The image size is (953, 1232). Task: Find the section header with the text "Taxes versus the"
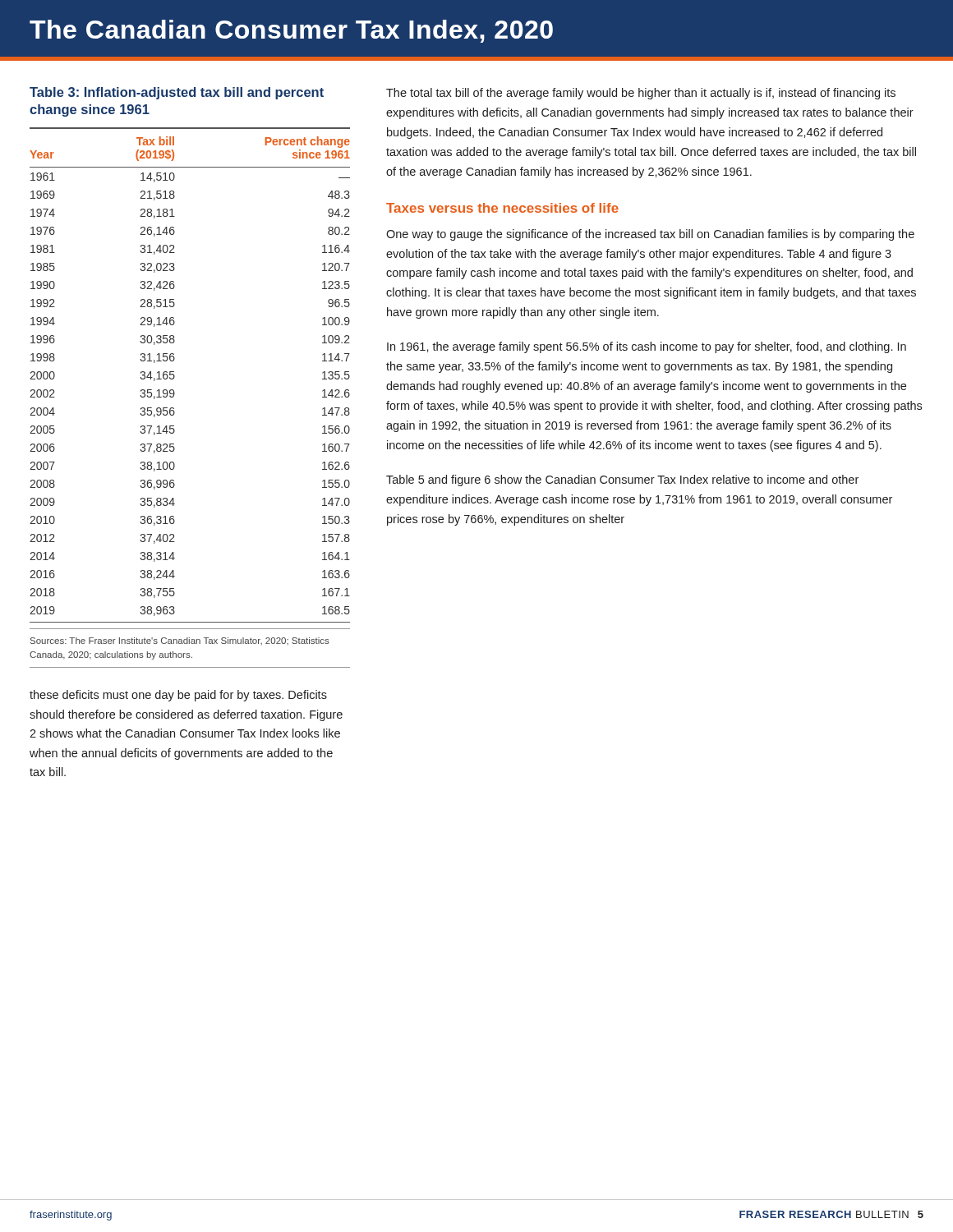[x=502, y=208]
